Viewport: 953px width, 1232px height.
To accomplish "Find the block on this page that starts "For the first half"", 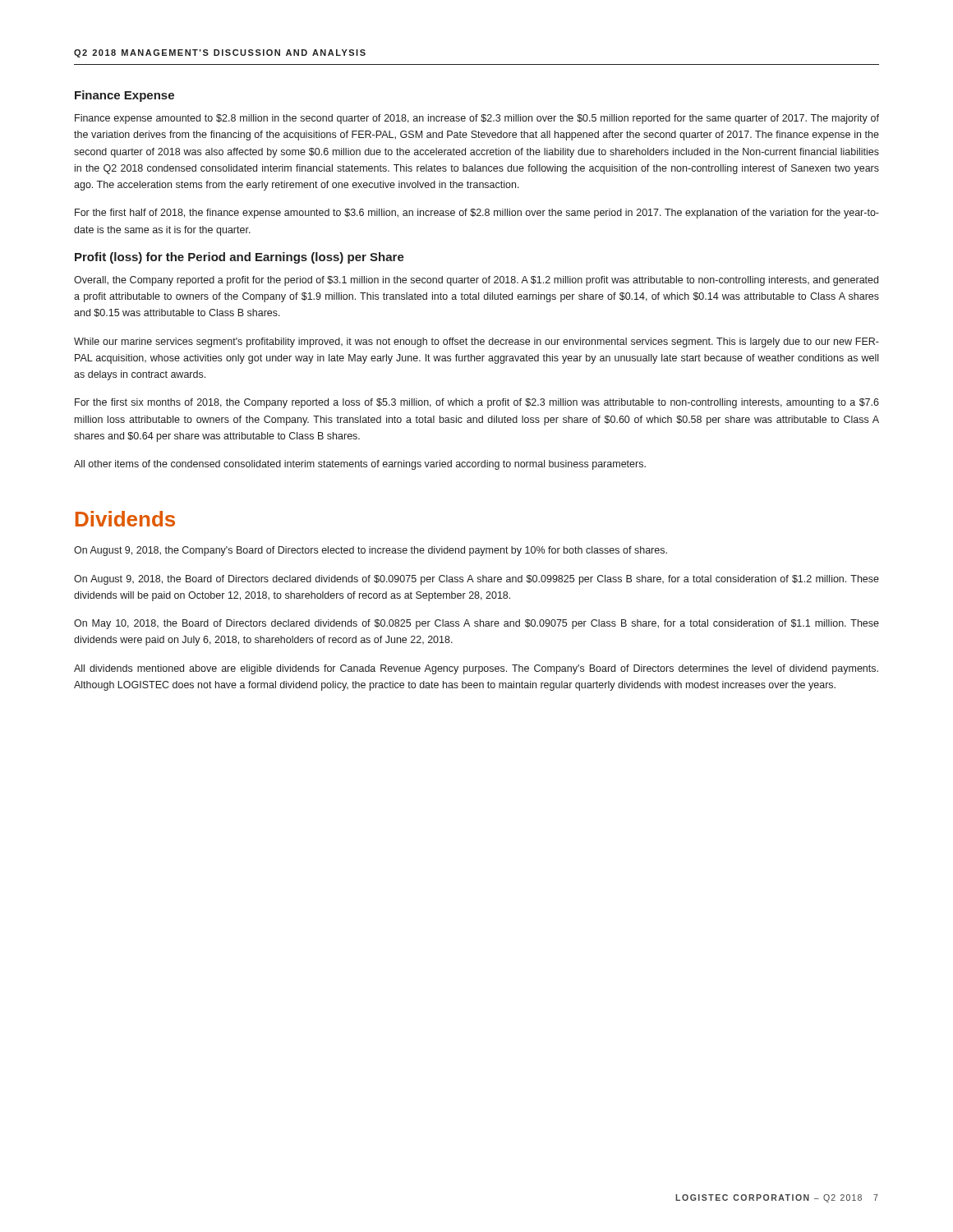I will (476, 221).
